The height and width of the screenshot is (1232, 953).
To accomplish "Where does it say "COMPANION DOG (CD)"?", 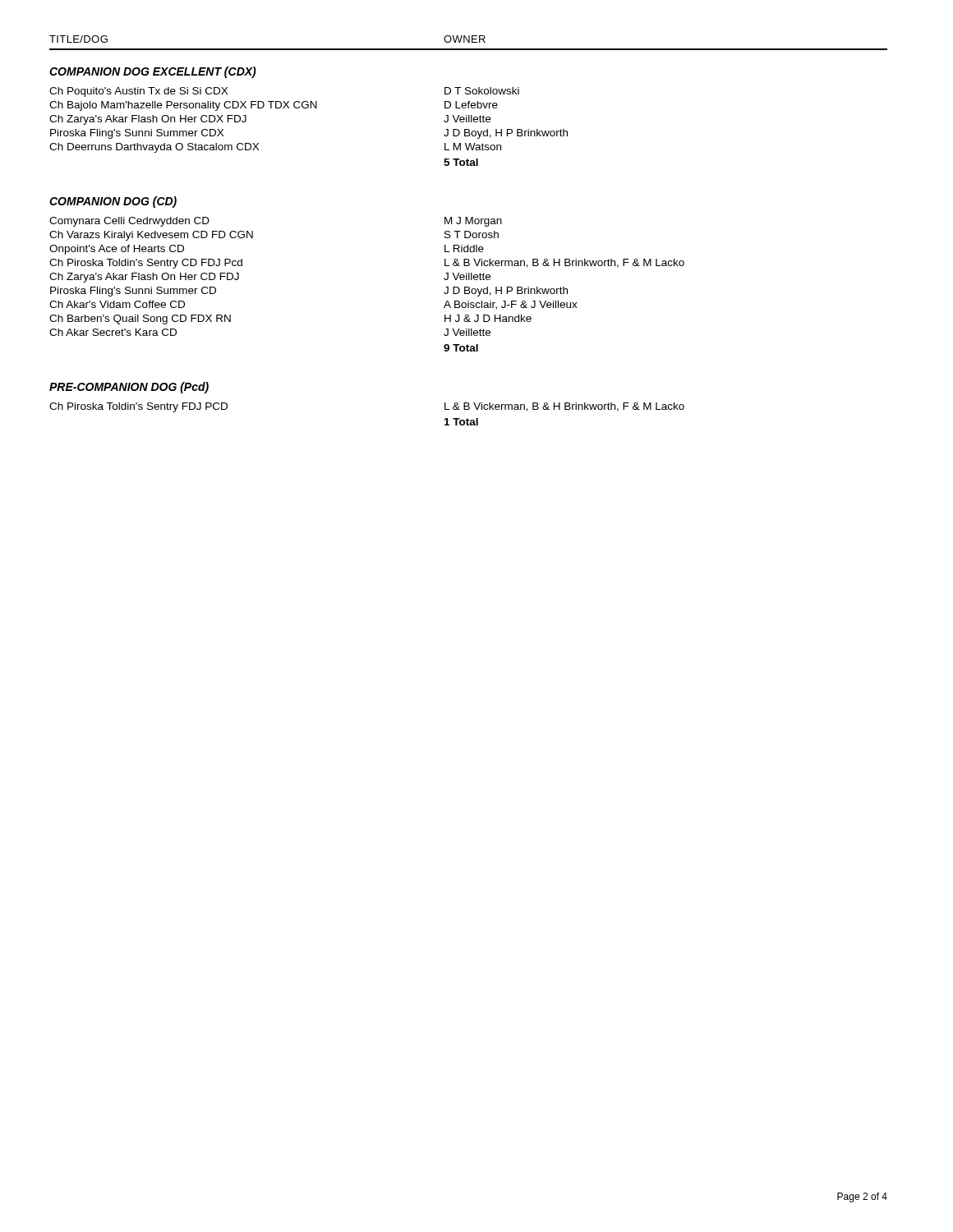I will pos(113,201).
